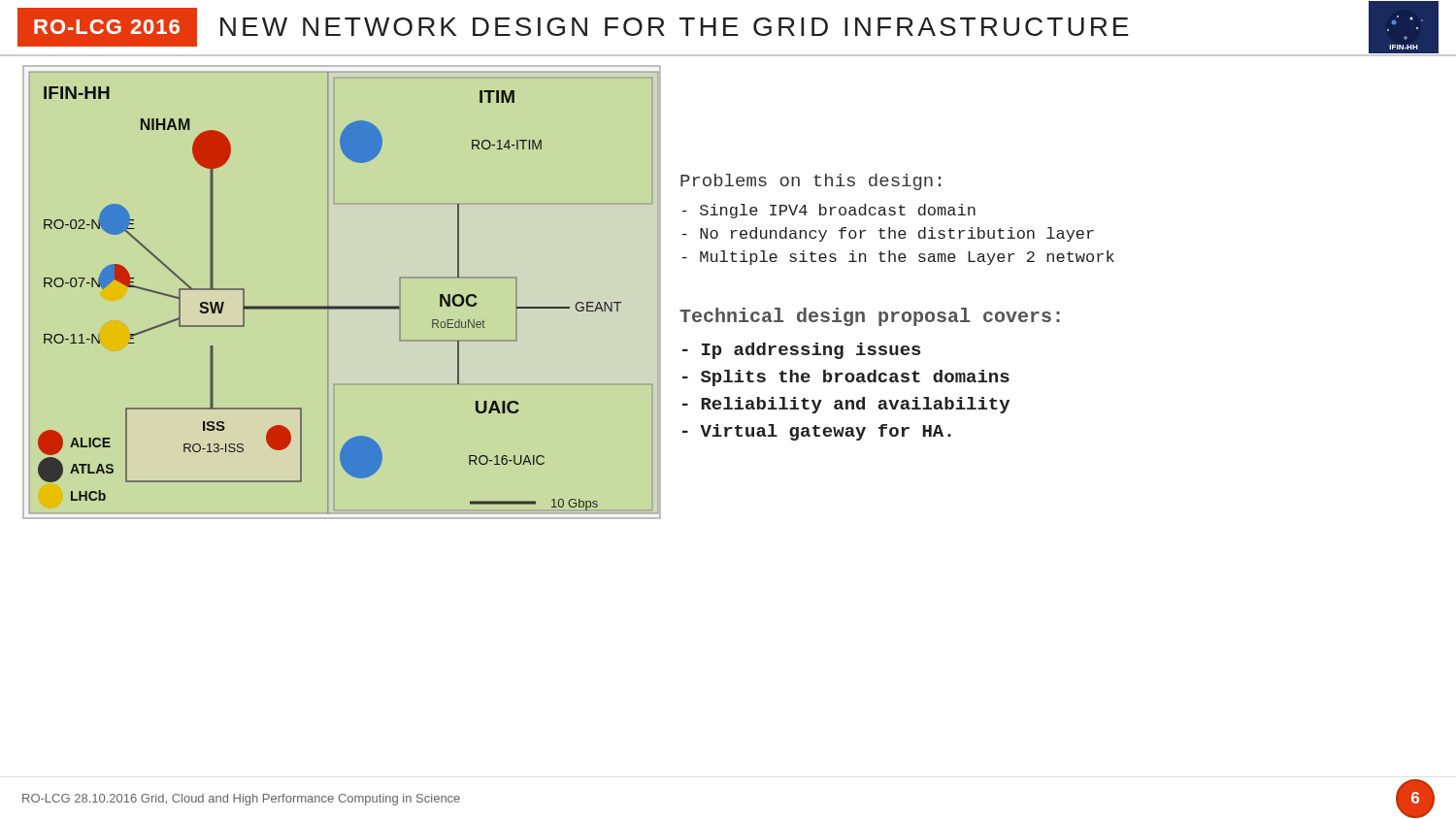
Task: Find "-Virtual gateway for HA." on this page
Action: pos(817,432)
